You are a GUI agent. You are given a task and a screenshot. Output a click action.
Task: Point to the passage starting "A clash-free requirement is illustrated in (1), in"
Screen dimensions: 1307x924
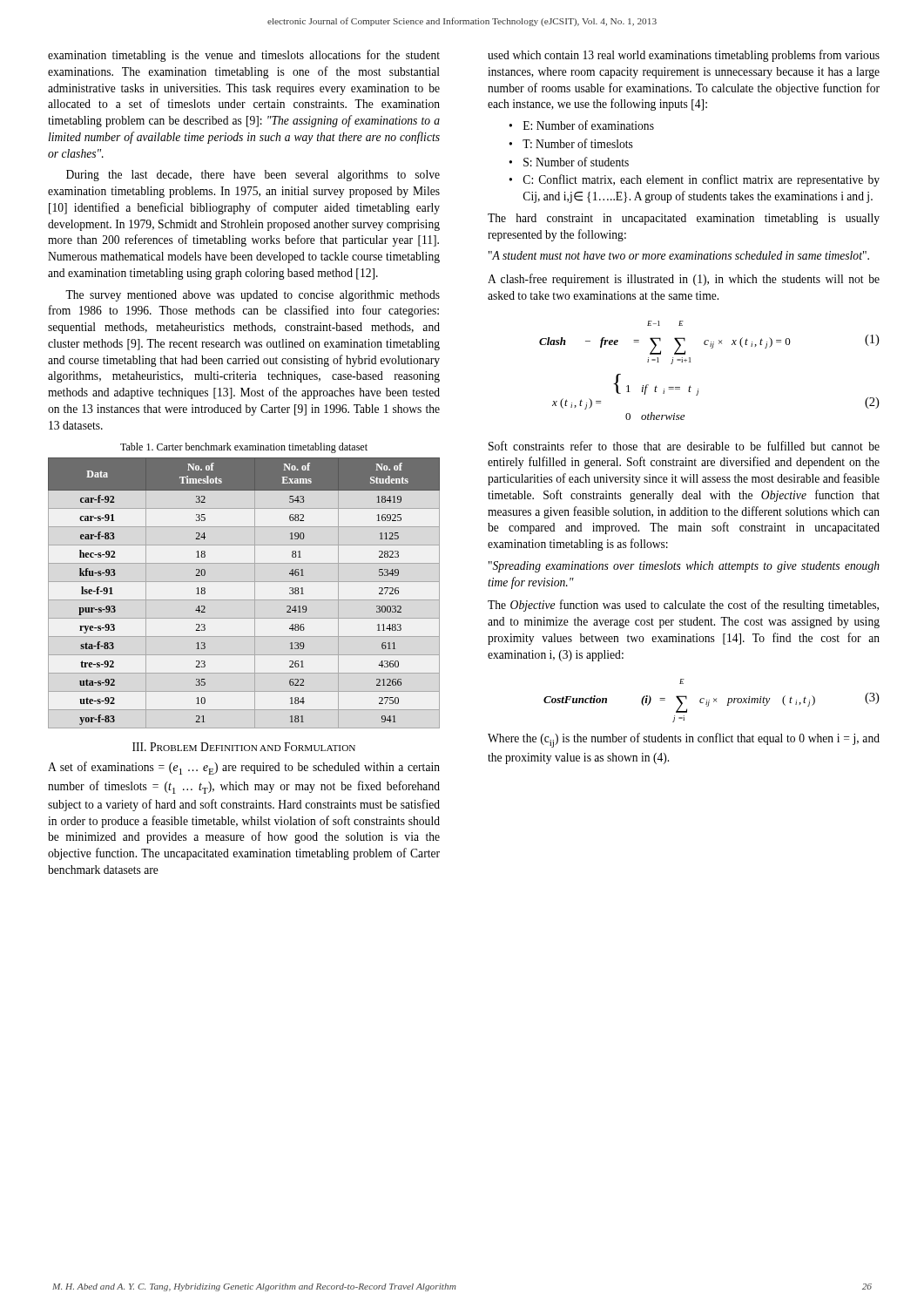coord(684,288)
